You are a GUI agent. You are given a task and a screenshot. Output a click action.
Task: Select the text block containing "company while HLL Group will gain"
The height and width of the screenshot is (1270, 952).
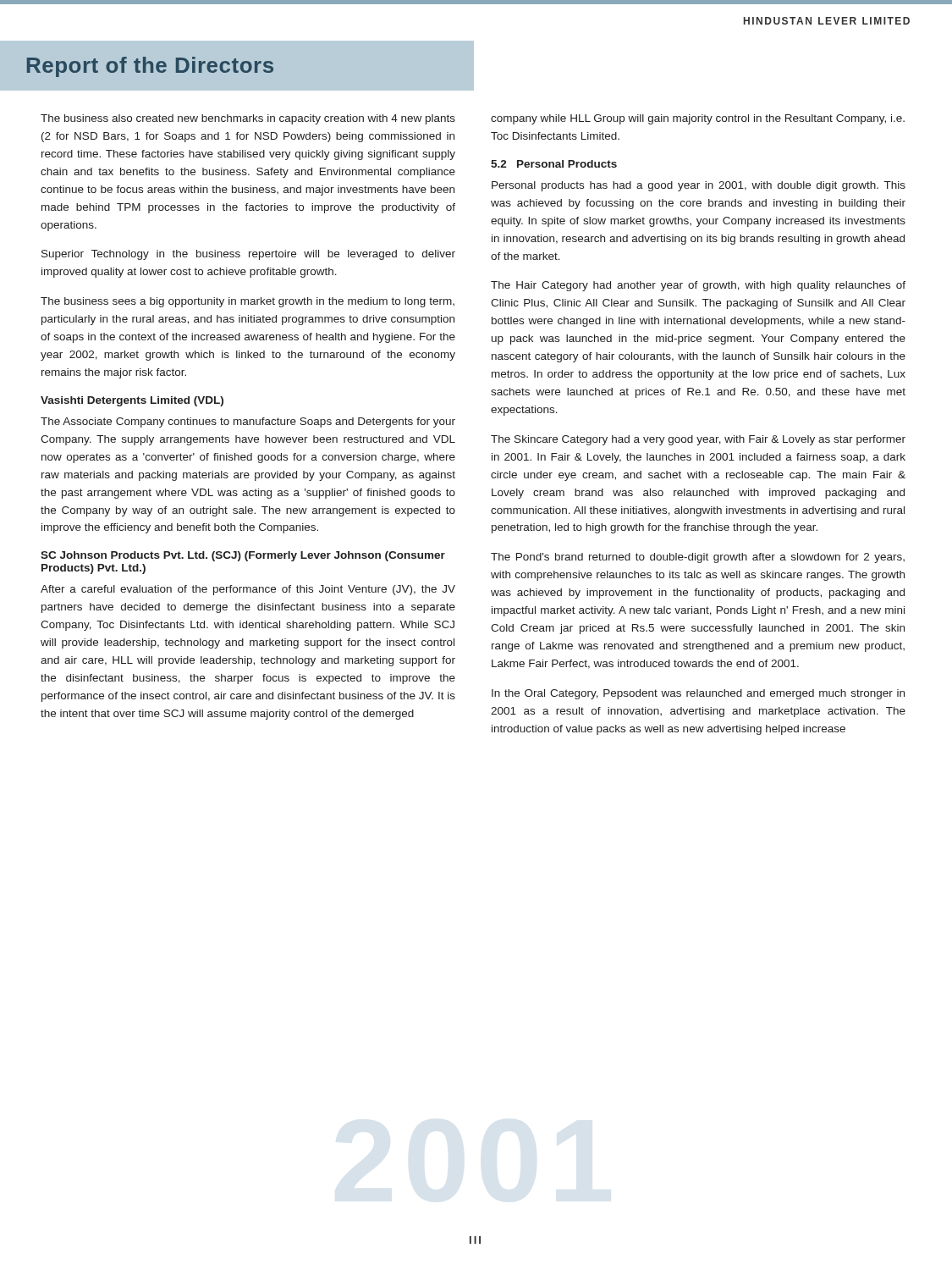(x=698, y=127)
